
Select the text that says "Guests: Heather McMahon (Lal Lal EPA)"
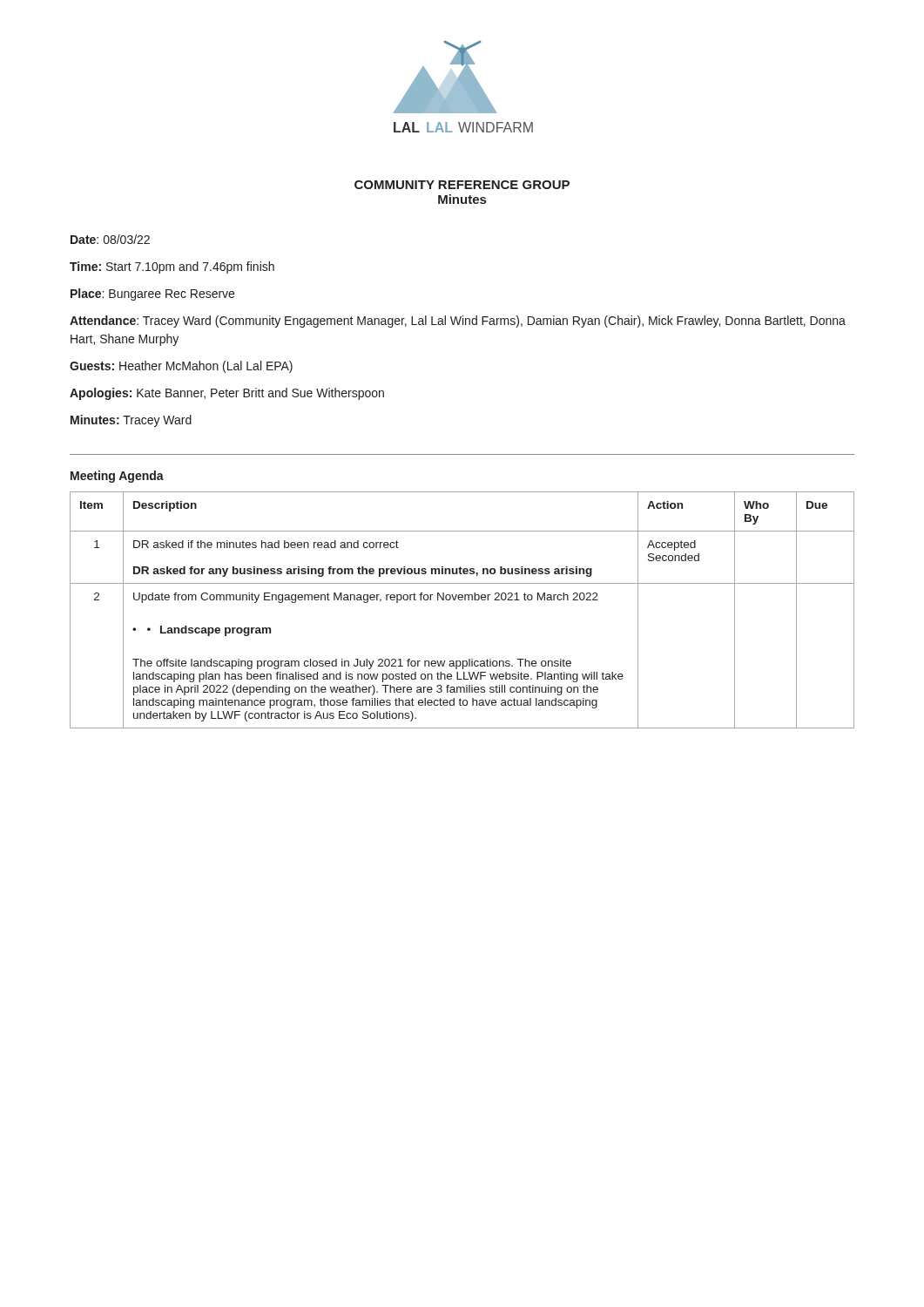(x=181, y=366)
